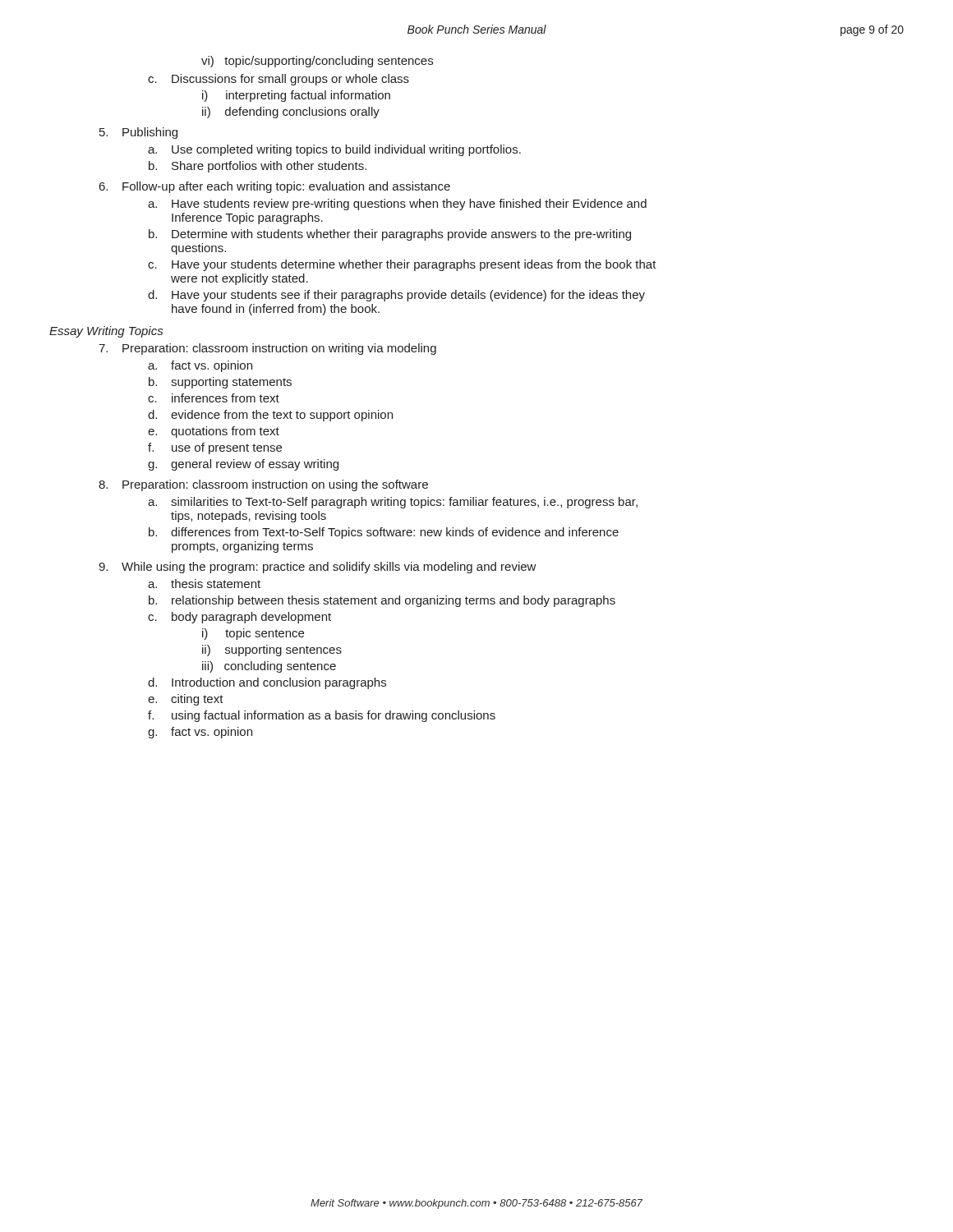The height and width of the screenshot is (1232, 953).
Task: Where does it say "a. thesis statement"?
Action: click(204, 584)
